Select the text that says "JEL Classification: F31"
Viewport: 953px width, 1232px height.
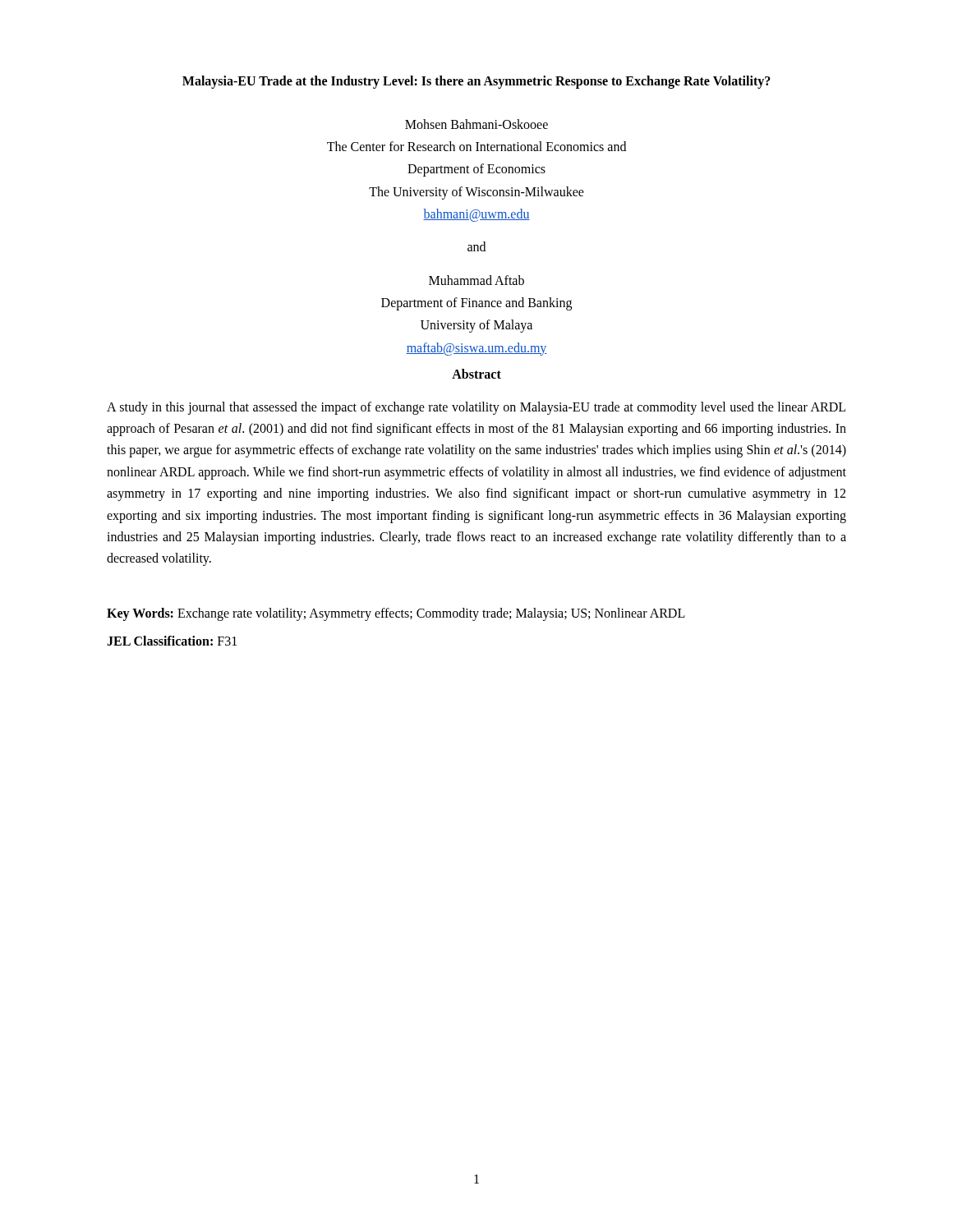click(172, 641)
